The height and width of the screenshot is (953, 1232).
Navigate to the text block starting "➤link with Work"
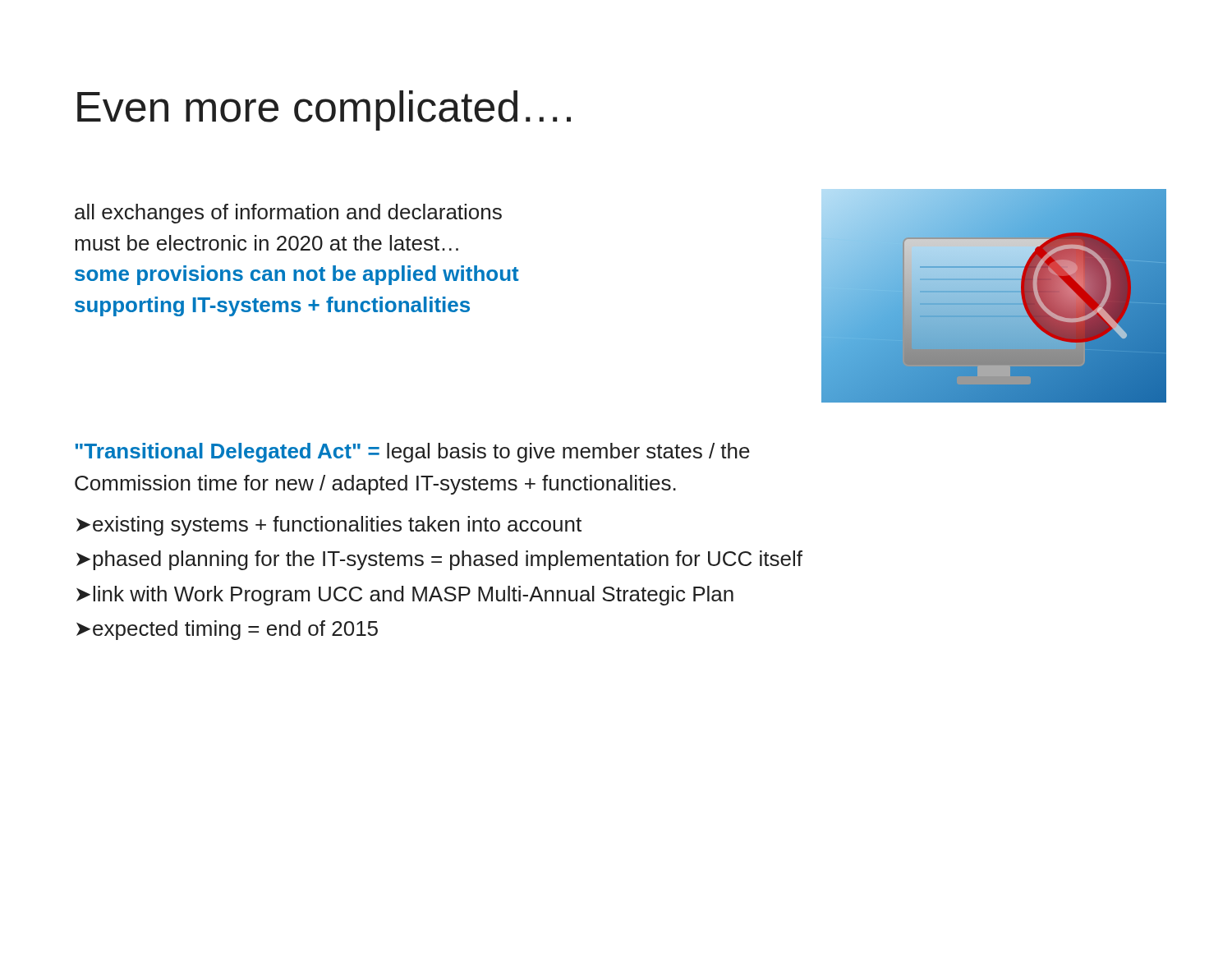pos(404,594)
